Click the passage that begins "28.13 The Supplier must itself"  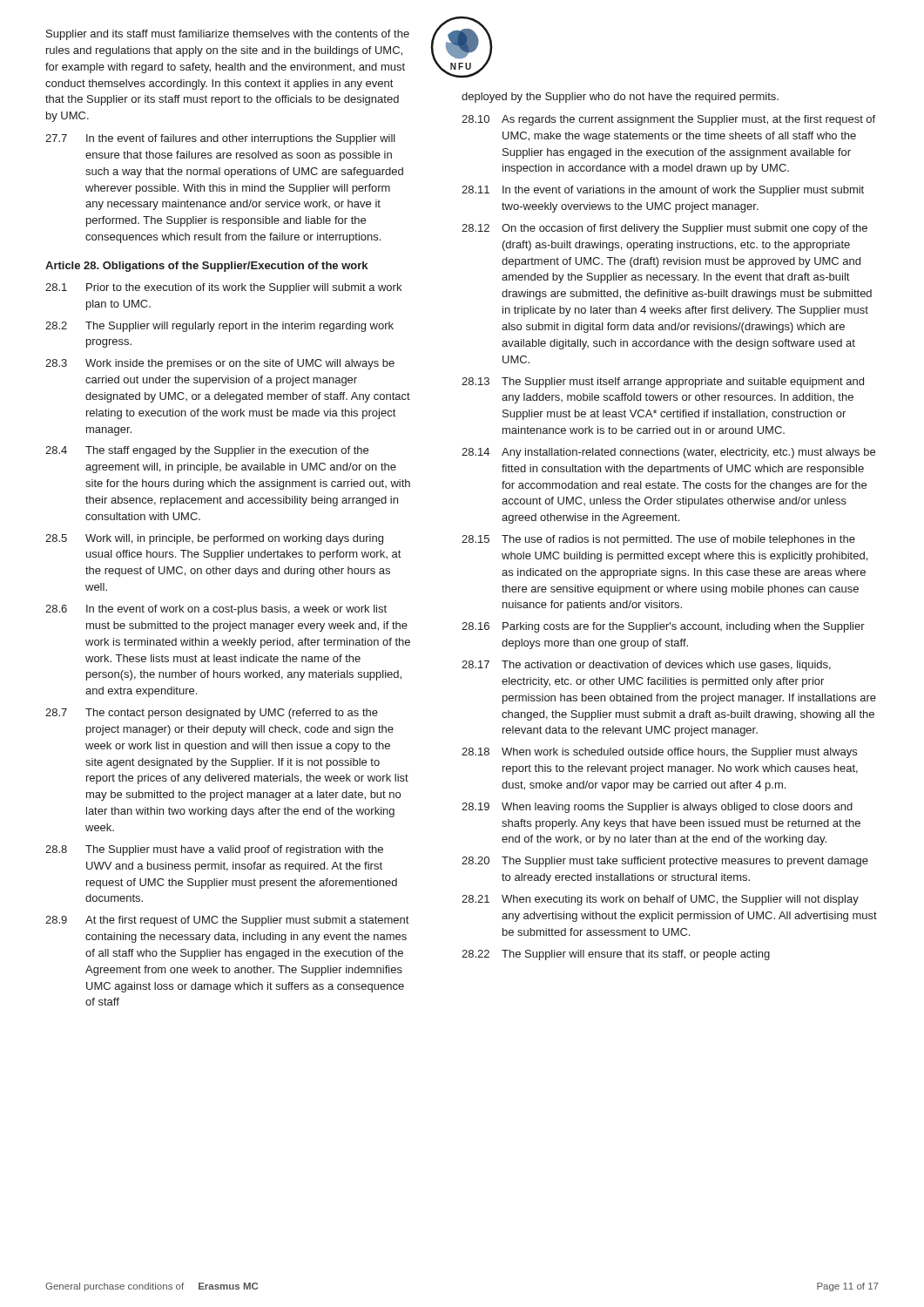[671, 406]
